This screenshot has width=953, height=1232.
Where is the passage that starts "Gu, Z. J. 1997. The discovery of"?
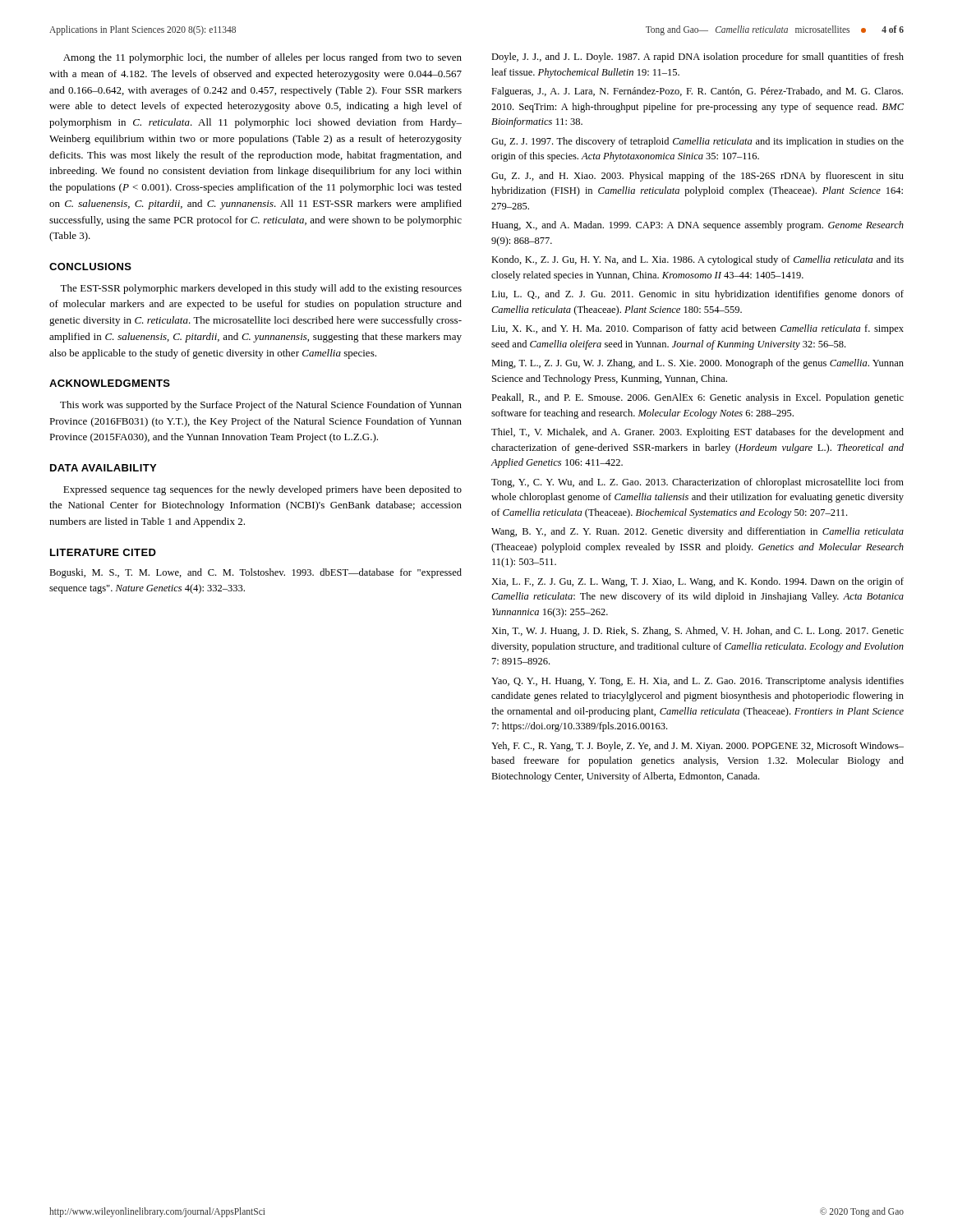pyautogui.click(x=698, y=148)
